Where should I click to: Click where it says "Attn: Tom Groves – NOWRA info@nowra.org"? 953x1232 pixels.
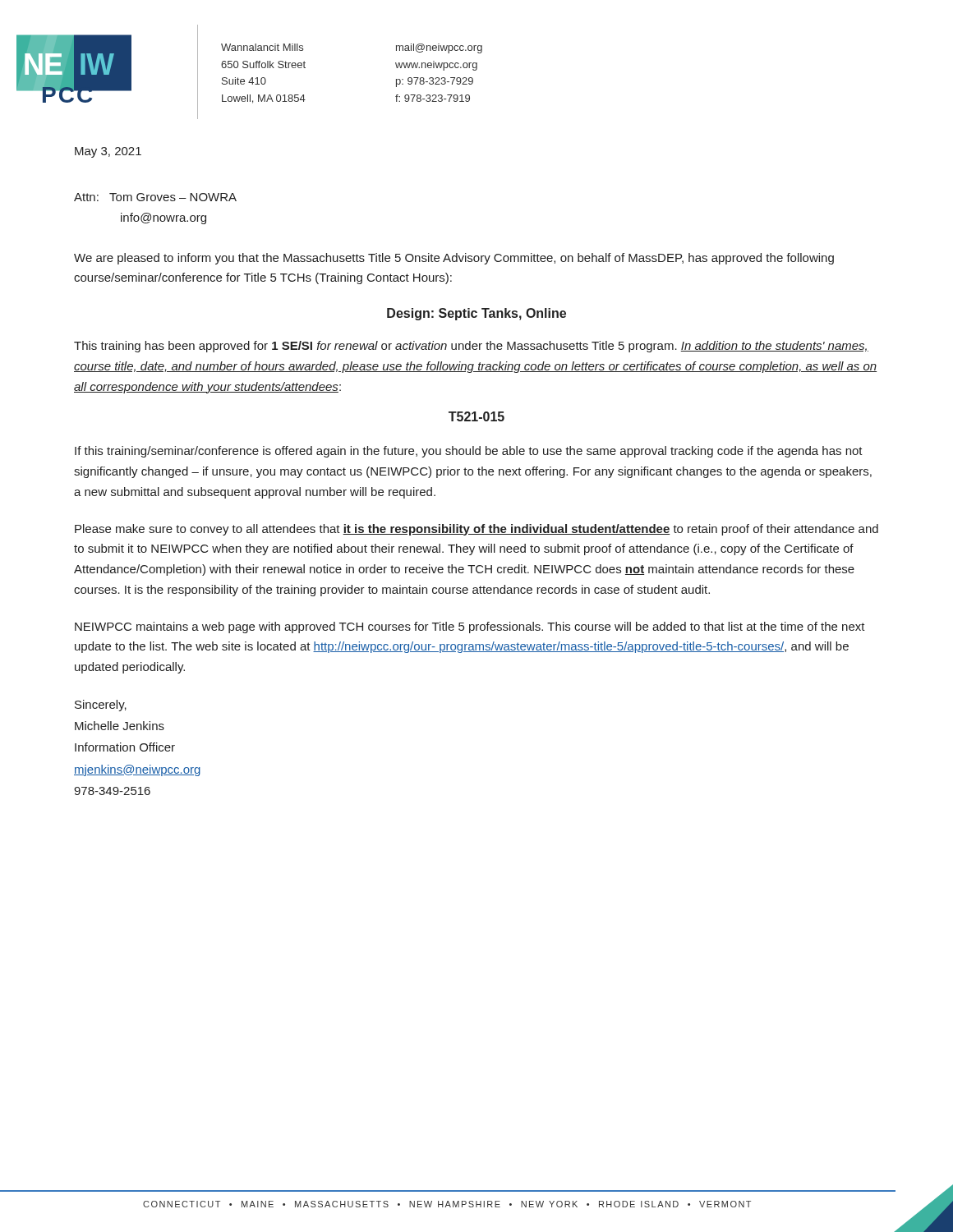coord(155,207)
